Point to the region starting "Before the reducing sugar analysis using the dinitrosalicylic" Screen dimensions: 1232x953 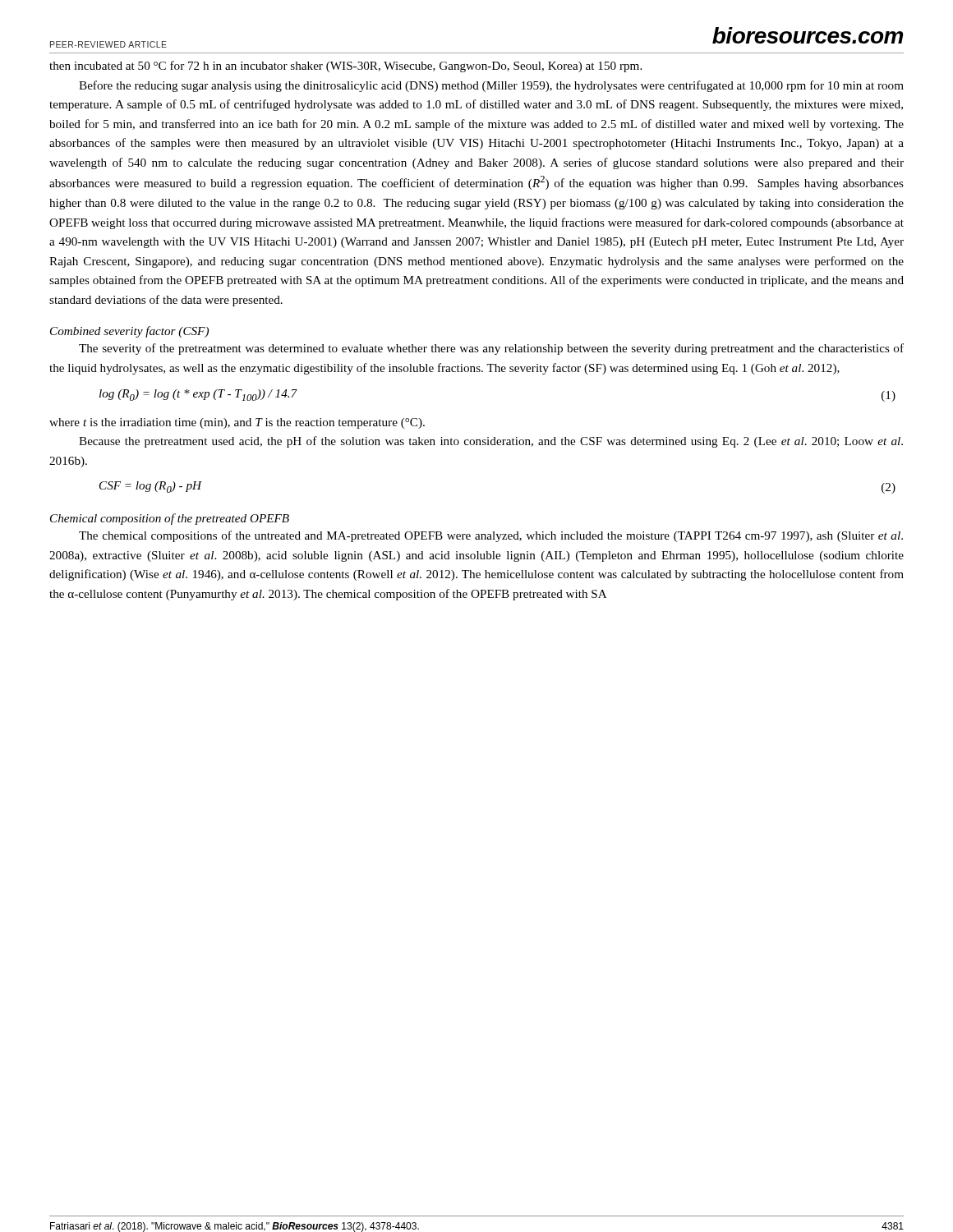[x=476, y=192]
